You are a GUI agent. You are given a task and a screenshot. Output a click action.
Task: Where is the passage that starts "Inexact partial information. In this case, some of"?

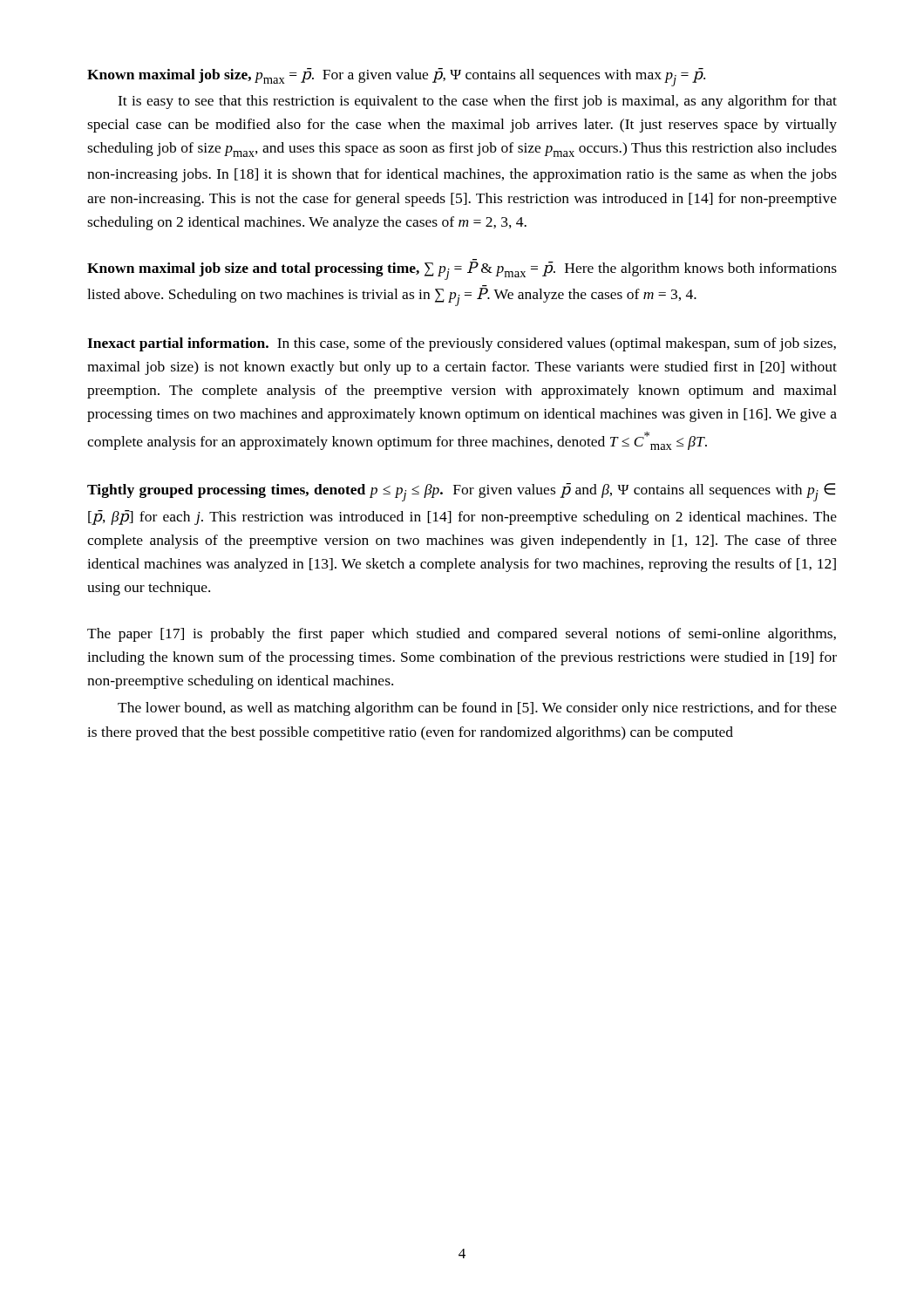point(462,393)
